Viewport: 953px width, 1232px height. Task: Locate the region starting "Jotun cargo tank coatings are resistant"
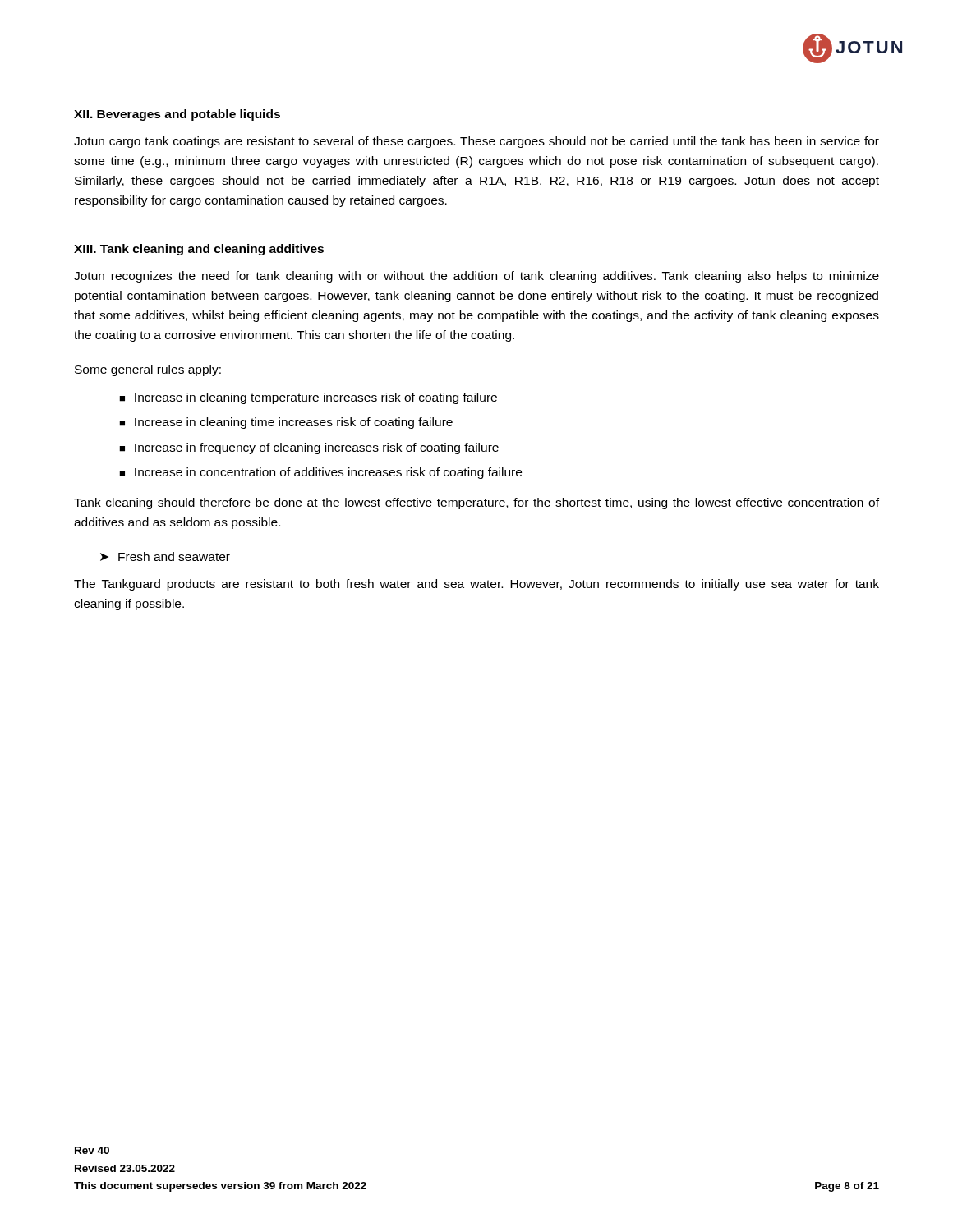[x=476, y=170]
